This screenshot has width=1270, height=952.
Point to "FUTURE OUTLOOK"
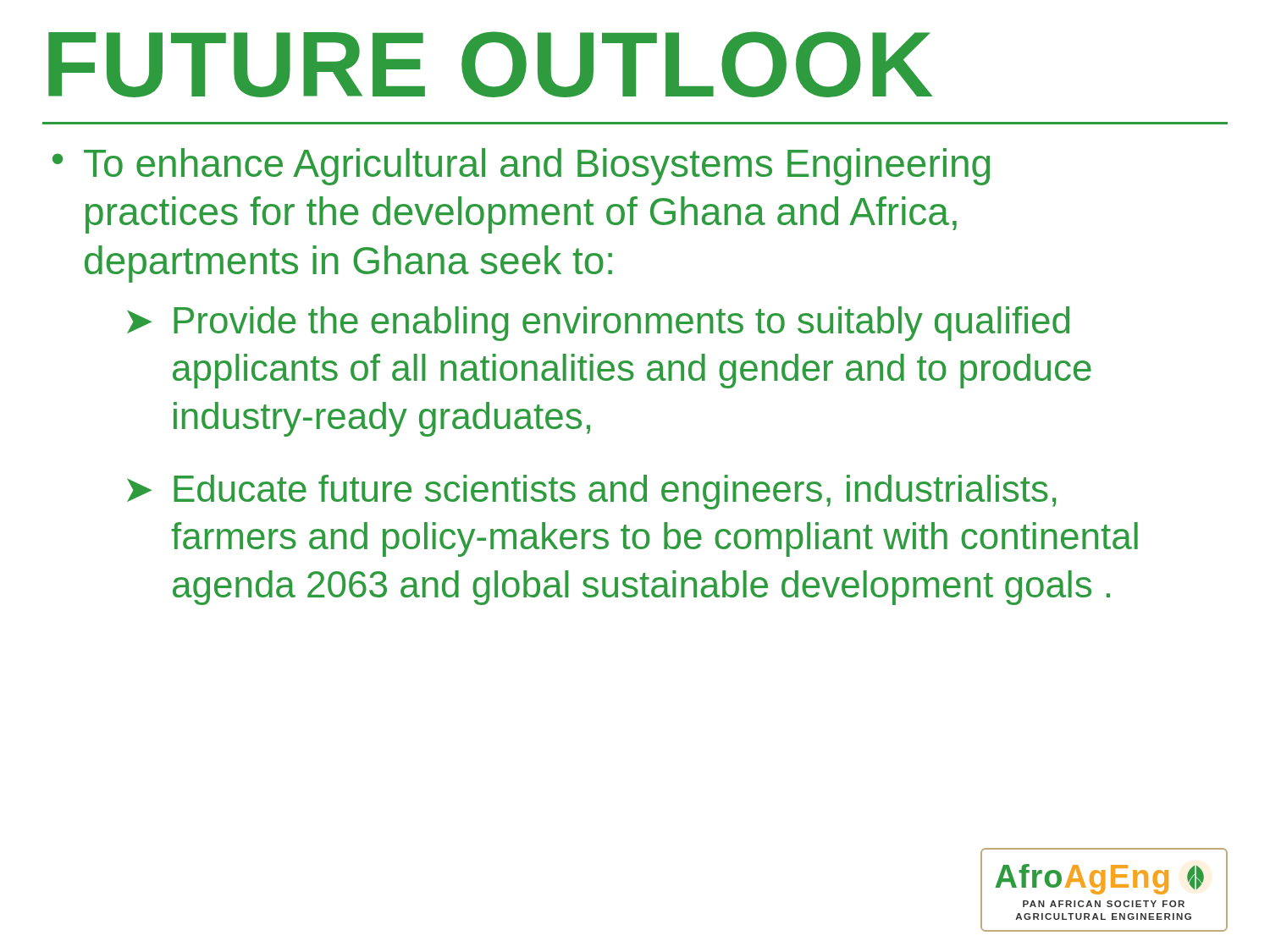click(x=635, y=64)
